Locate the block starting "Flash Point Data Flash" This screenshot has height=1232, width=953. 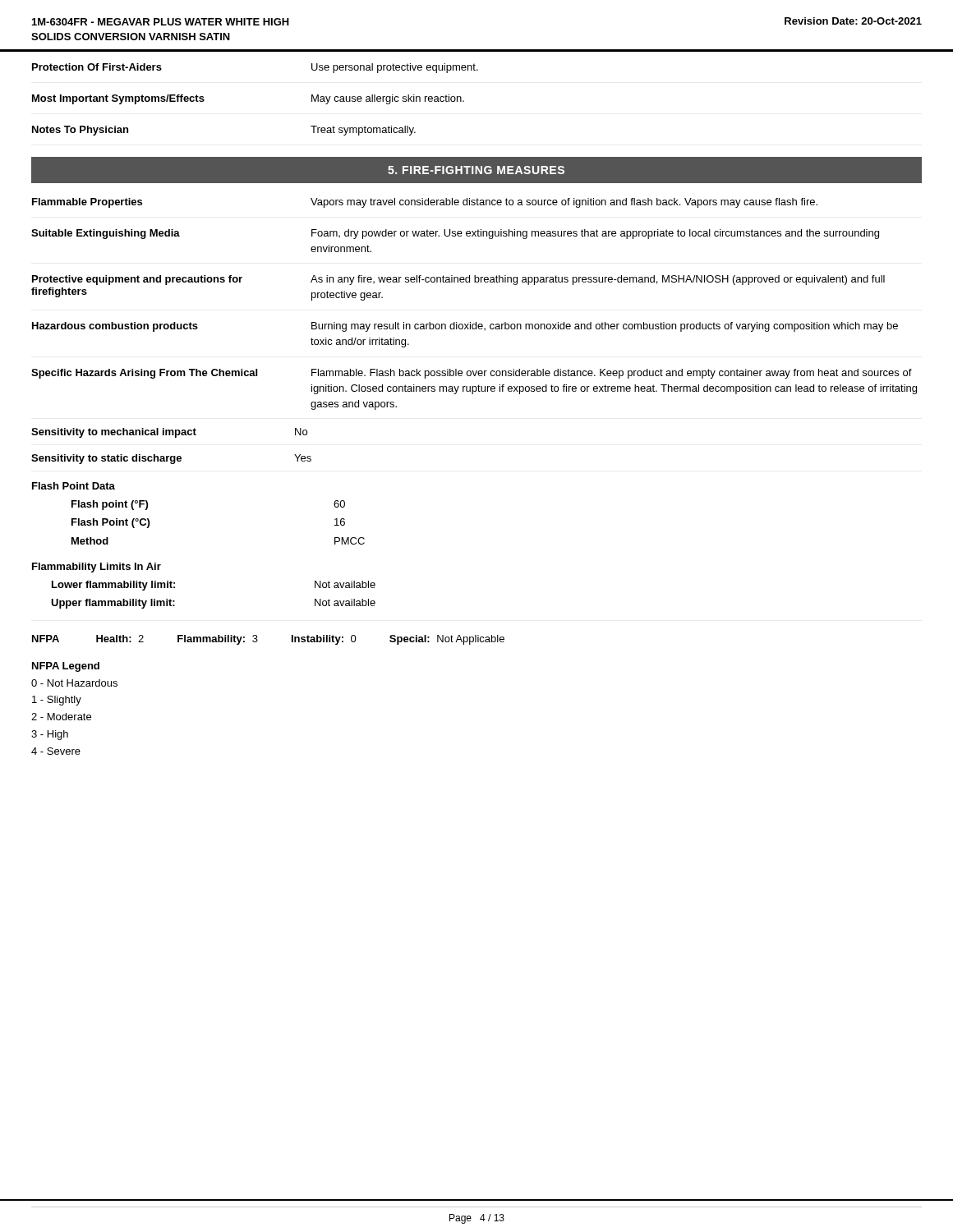[x=74, y=486]
